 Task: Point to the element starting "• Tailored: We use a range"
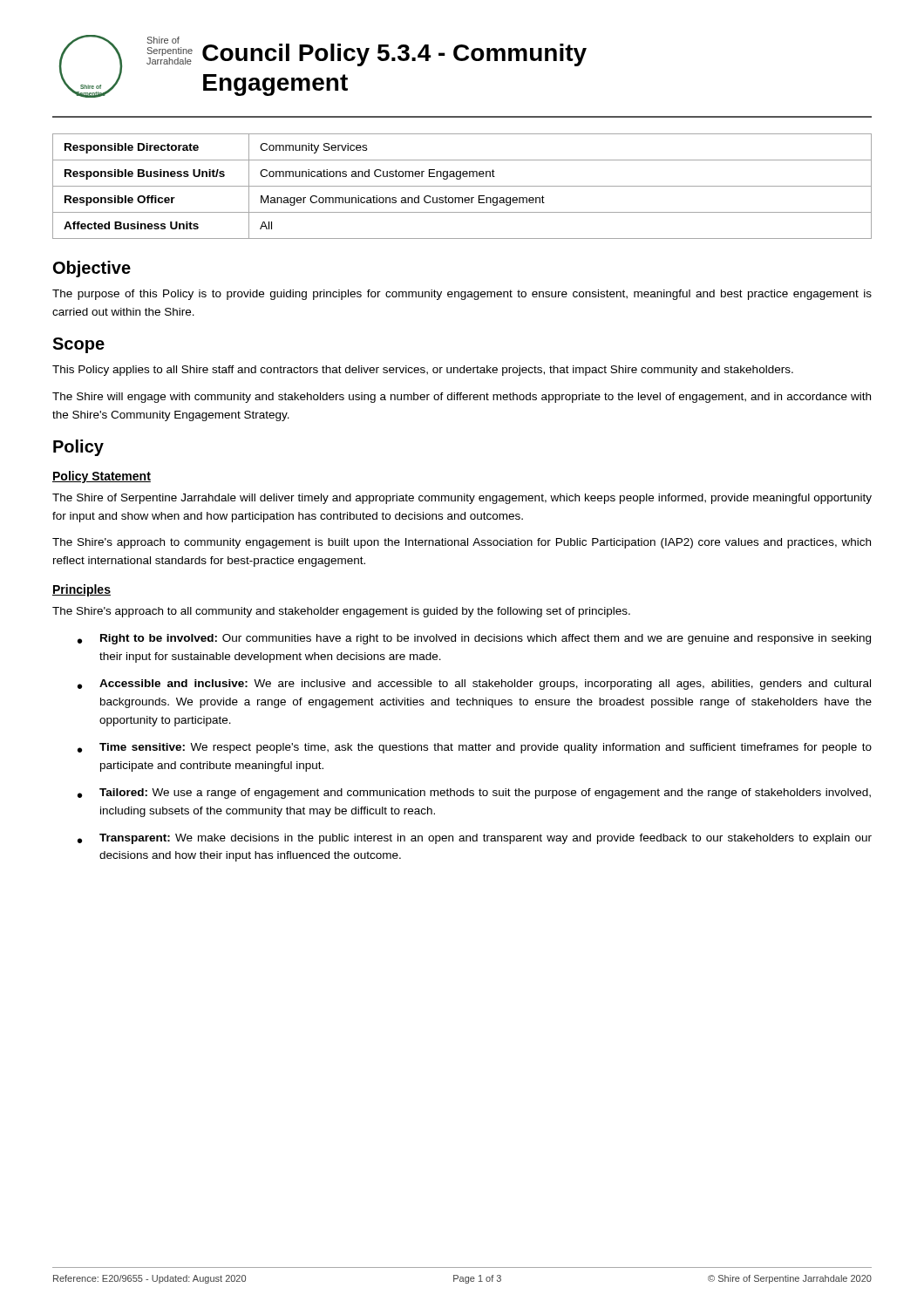(474, 802)
